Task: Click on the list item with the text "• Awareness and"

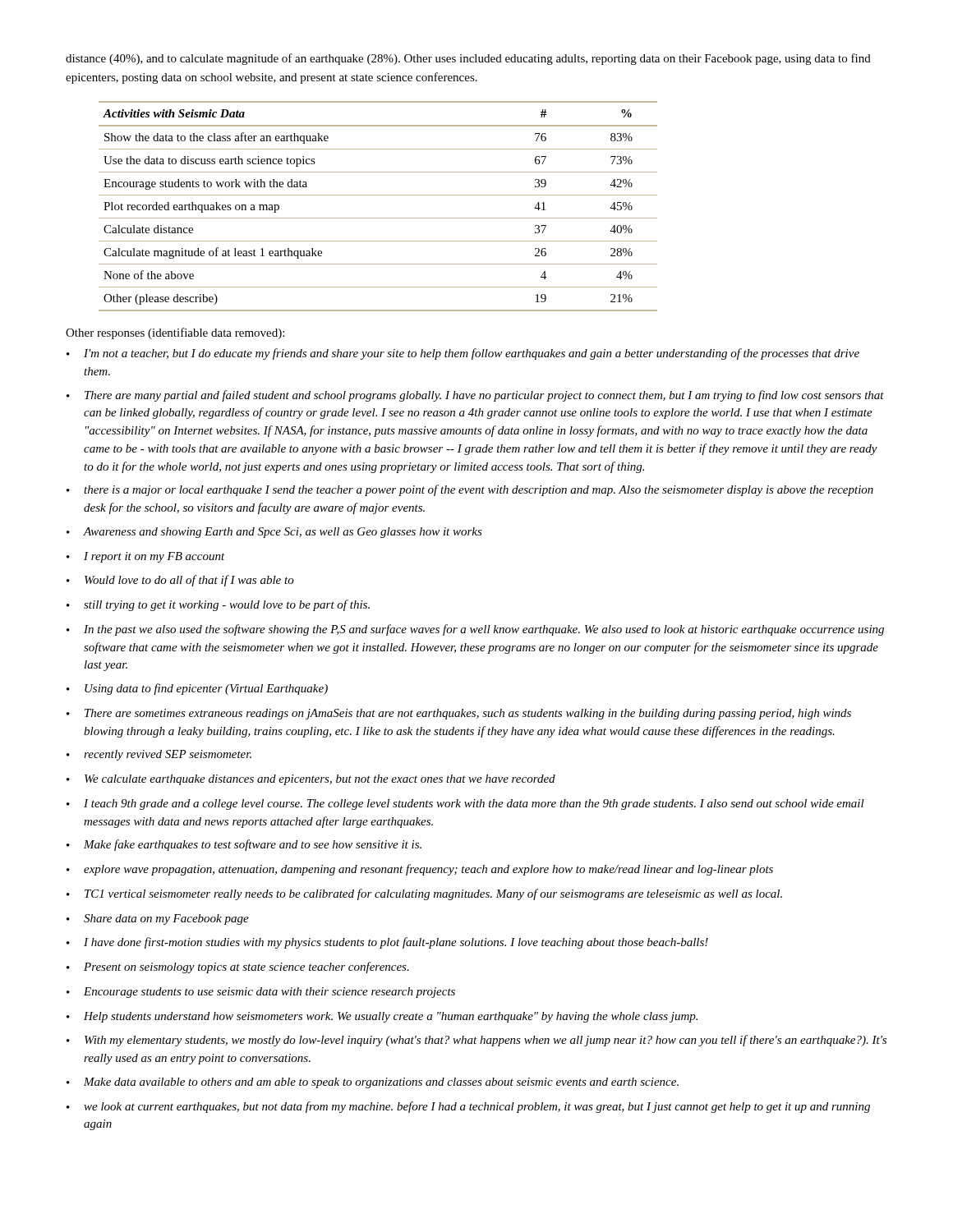Action: 476,532
